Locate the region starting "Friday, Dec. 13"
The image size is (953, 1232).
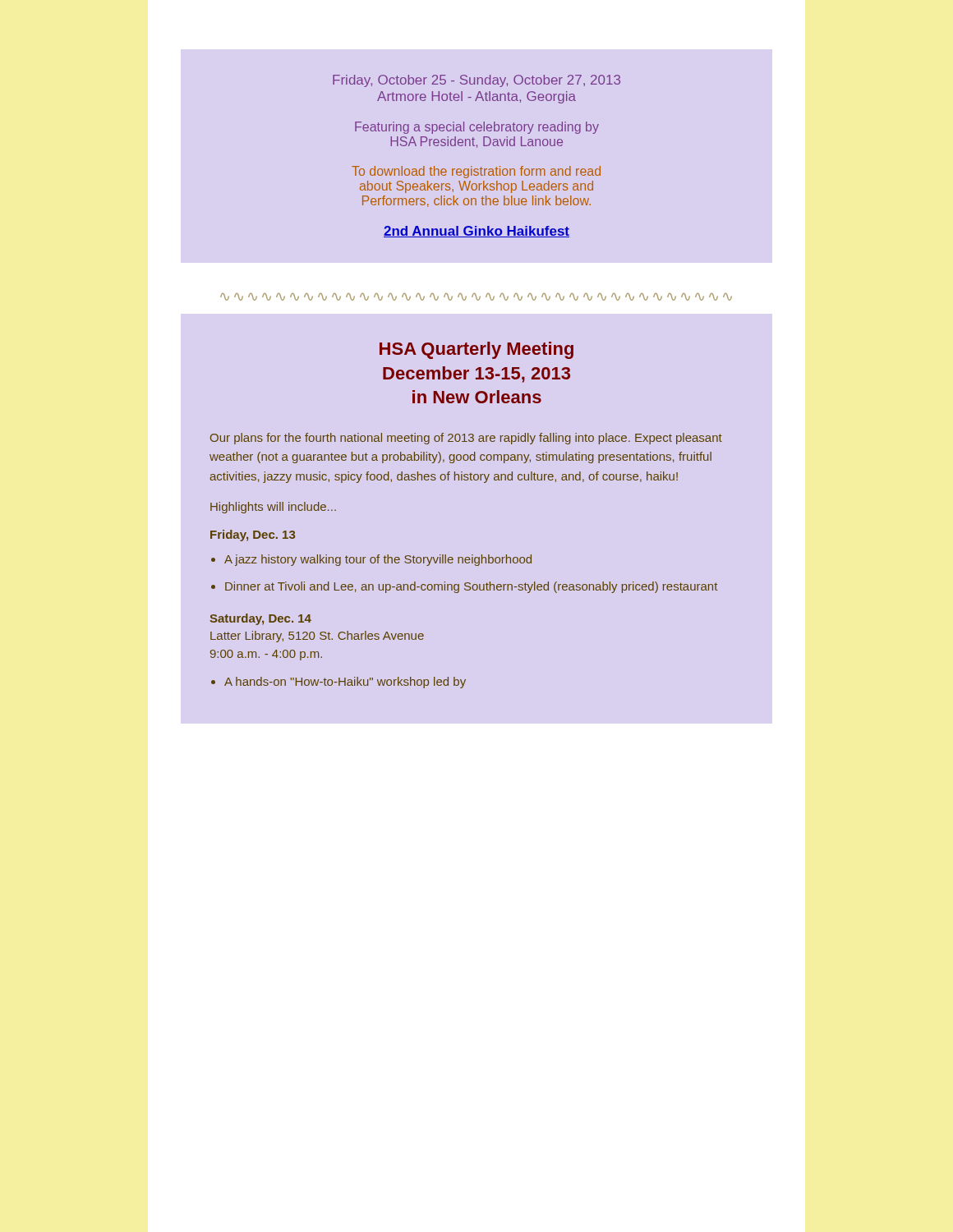click(253, 534)
